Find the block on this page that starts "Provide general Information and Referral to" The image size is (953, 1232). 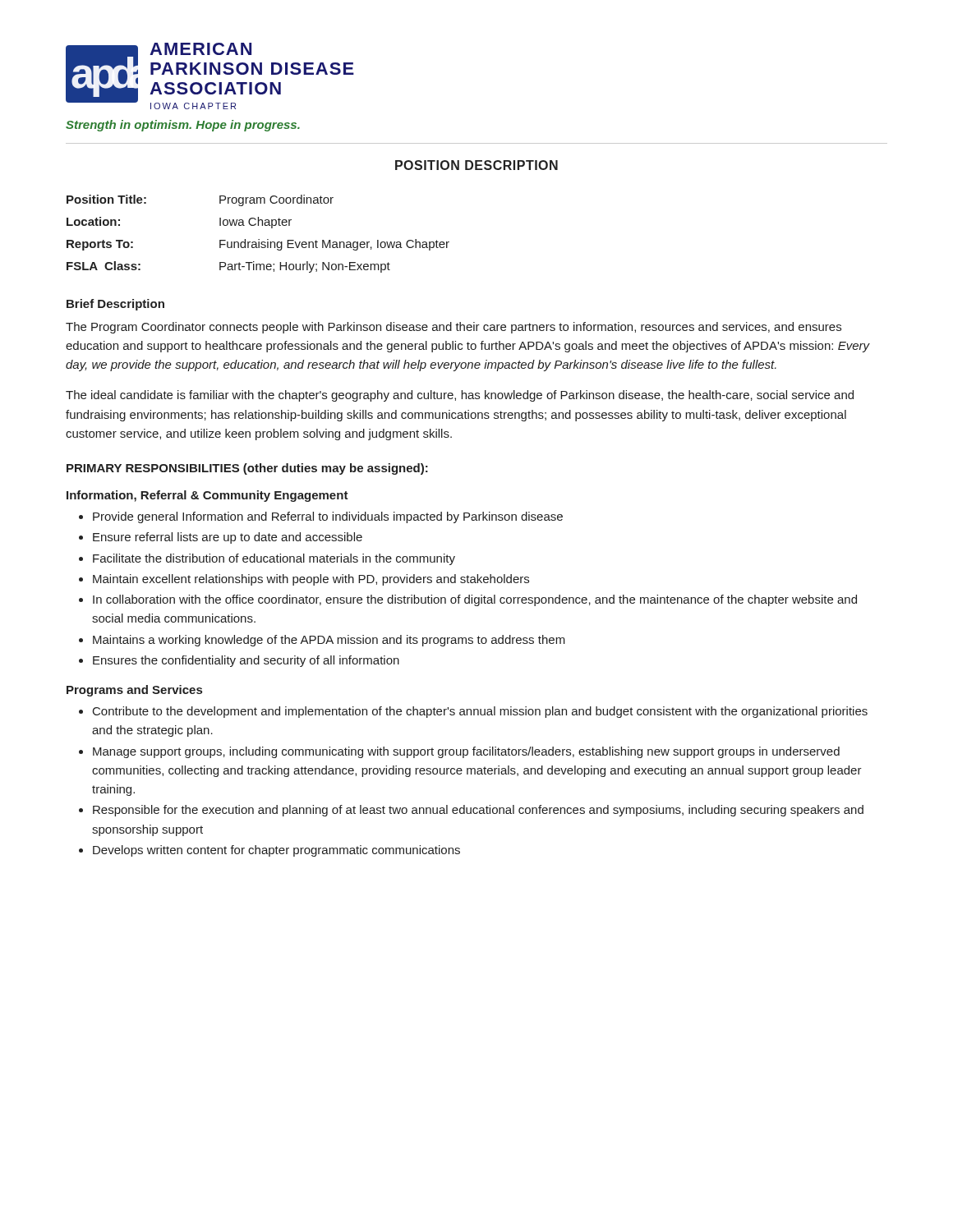(328, 516)
